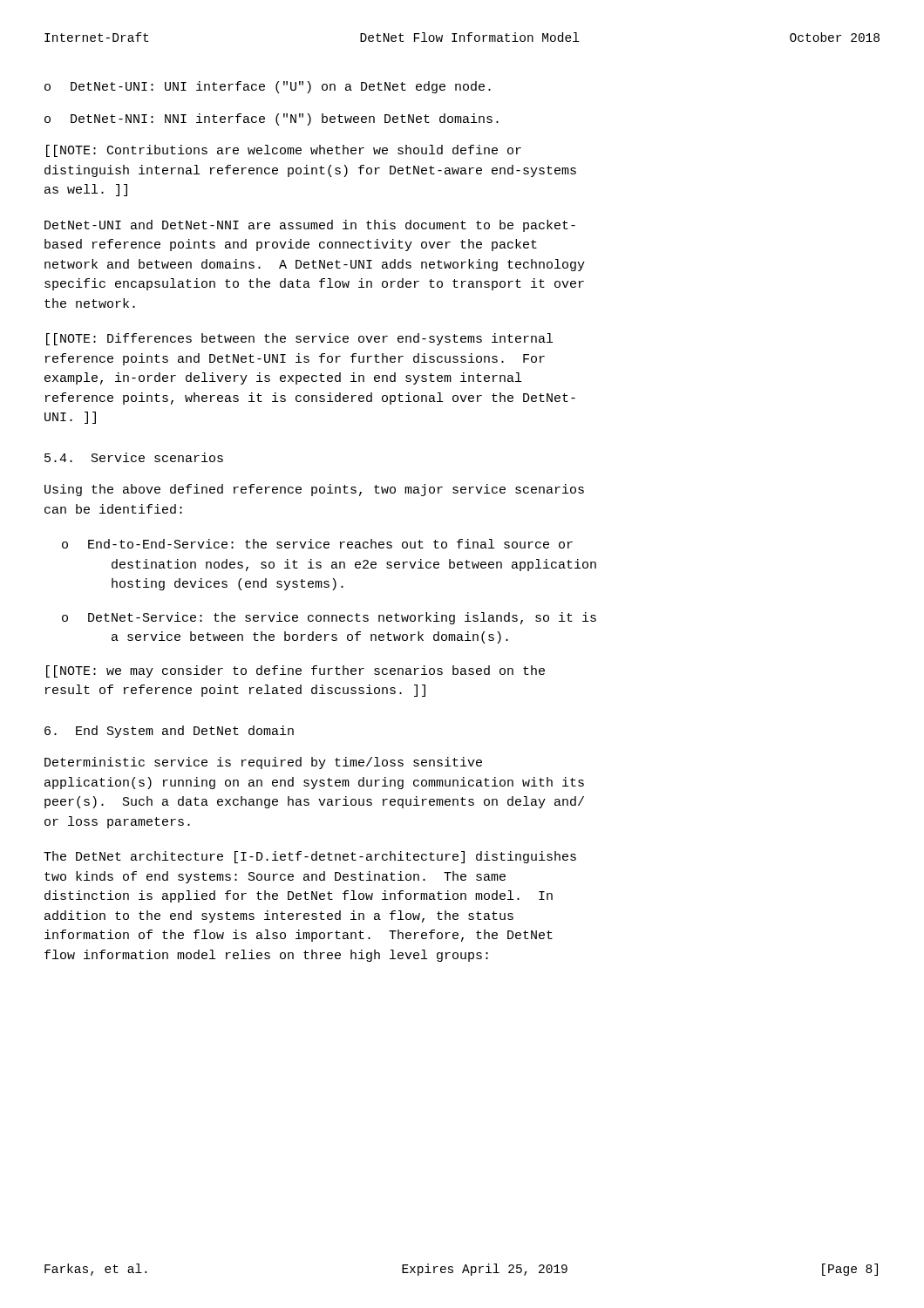The image size is (924, 1308).
Task: Find the block on this page that starts "[[NOTE: Contributions are welcome"
Action: pos(310,171)
